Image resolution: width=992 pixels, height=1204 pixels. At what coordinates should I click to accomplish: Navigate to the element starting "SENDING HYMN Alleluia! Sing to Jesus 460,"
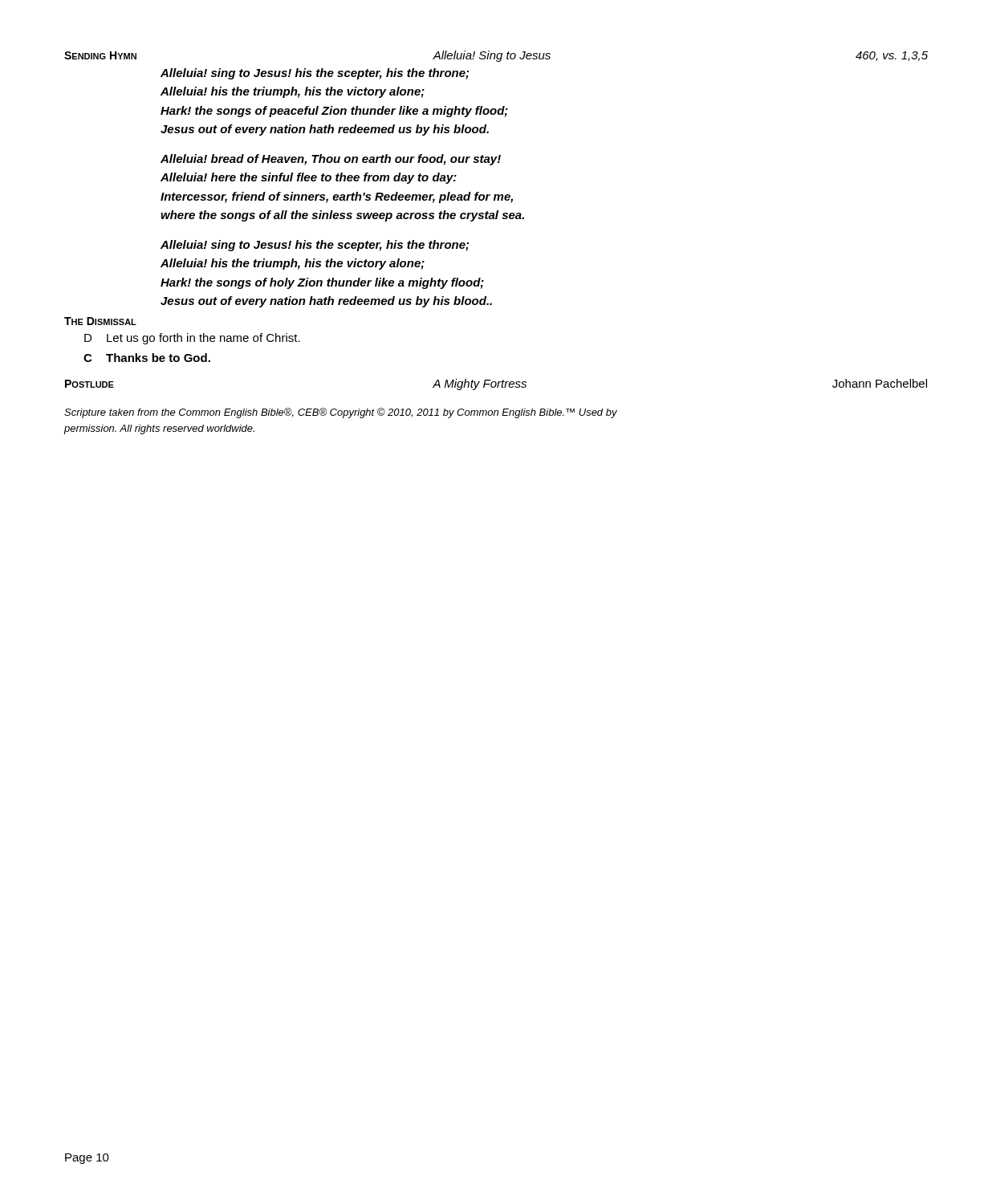(496, 55)
